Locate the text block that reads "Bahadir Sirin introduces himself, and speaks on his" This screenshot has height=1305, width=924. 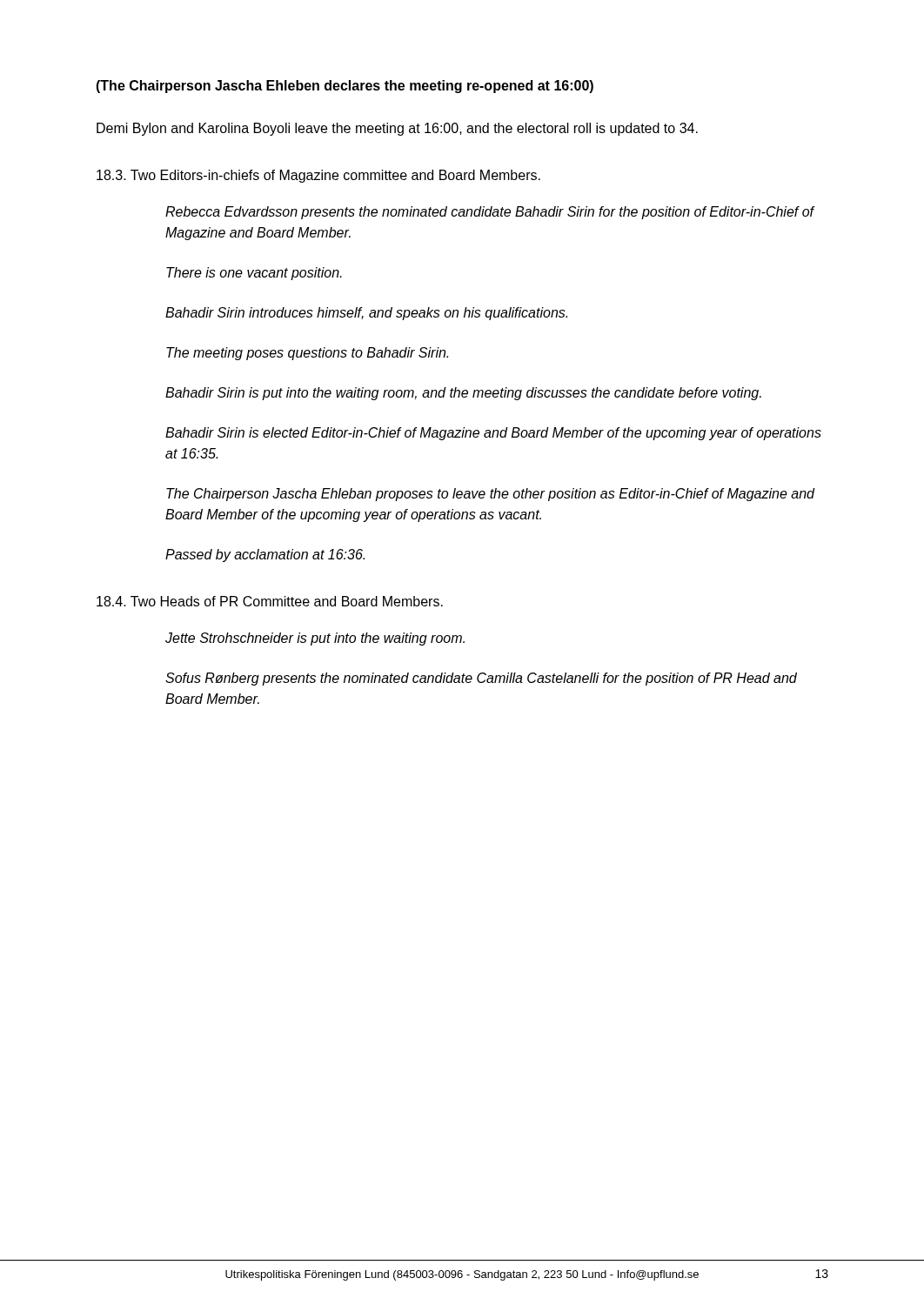click(367, 313)
